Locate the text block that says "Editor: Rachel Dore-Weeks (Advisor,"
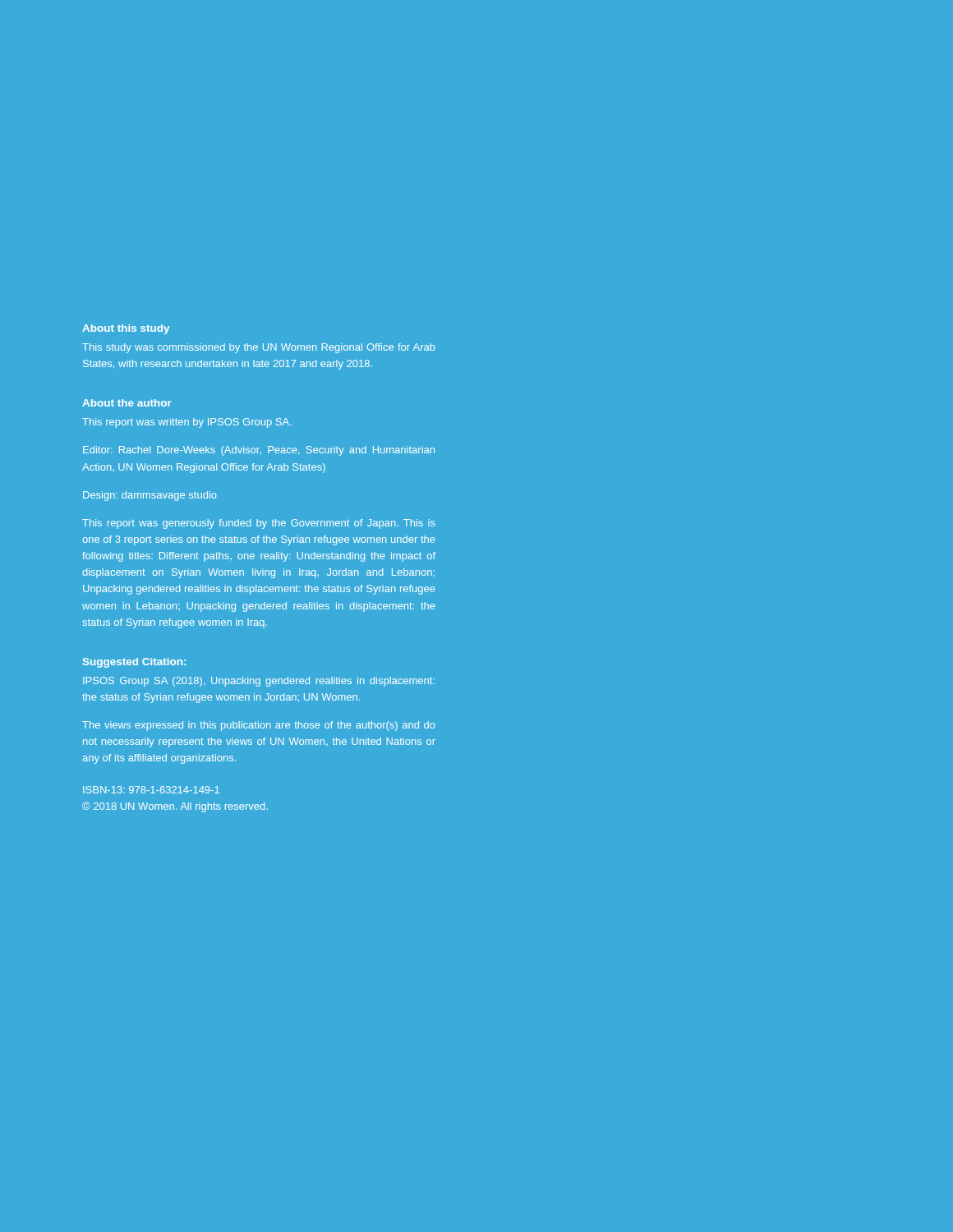This screenshot has height=1232, width=953. [259, 458]
